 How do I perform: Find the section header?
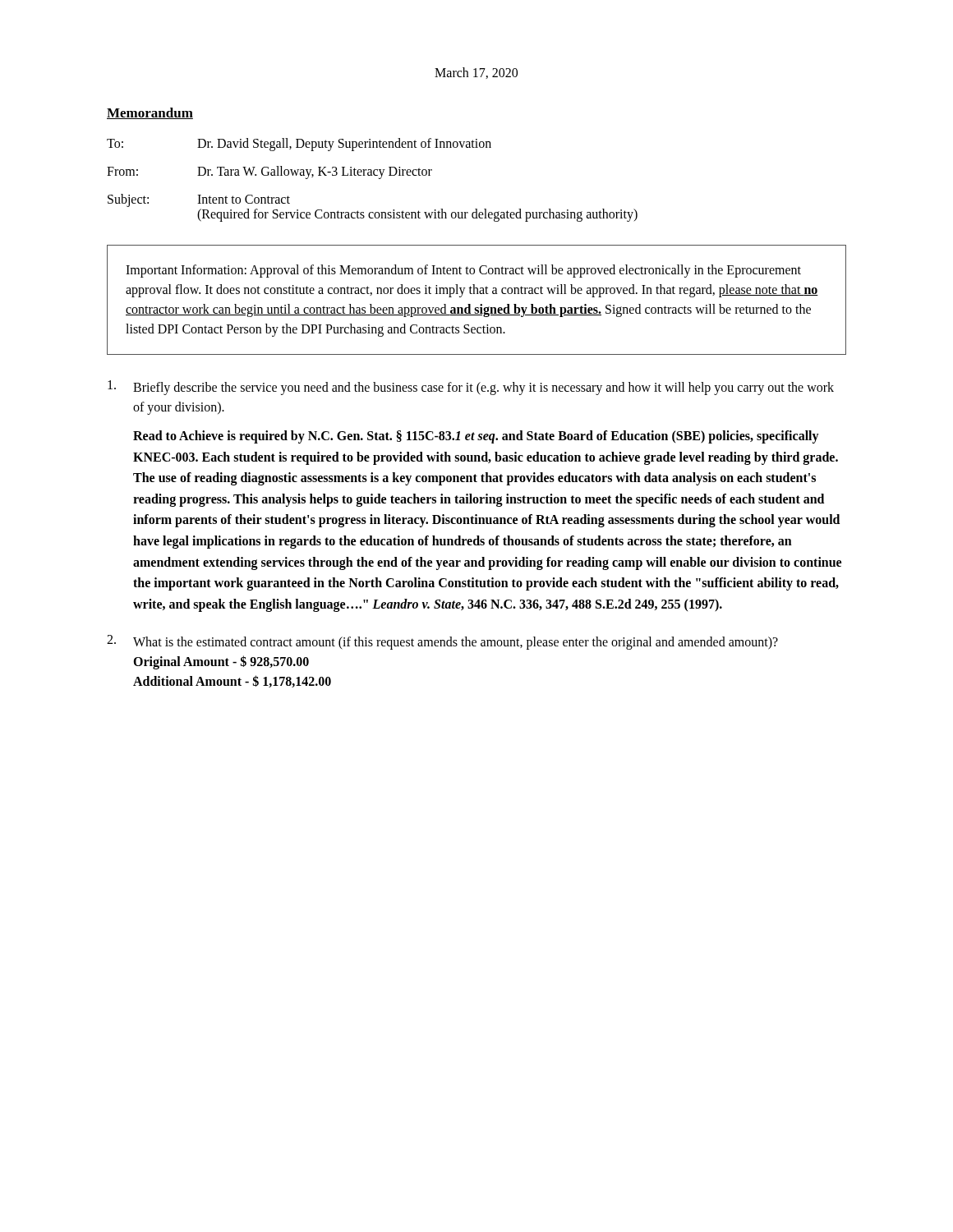(150, 113)
